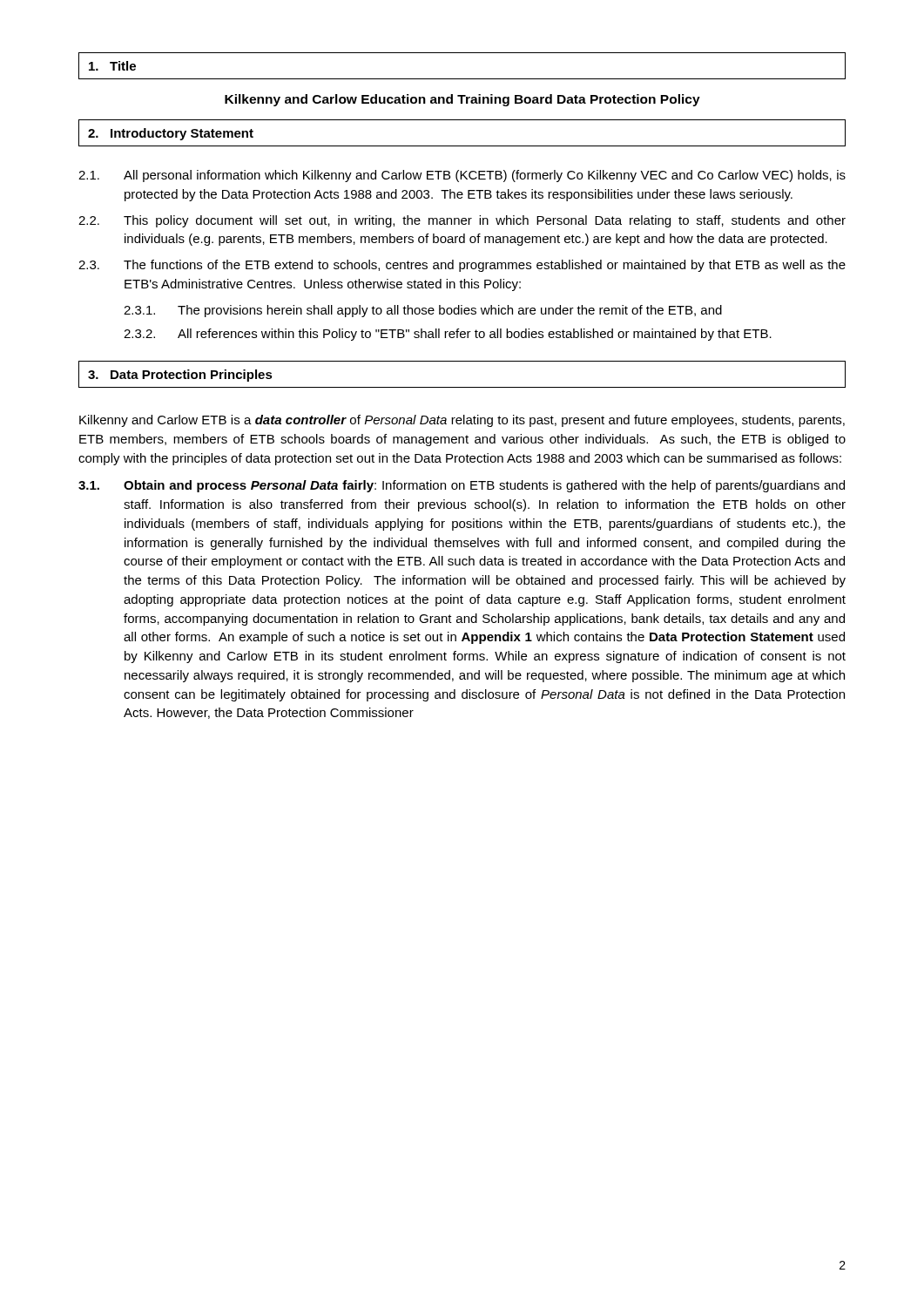Find the list item containing "2.3.1. The provisions"
This screenshot has height=1307, width=924.
tap(485, 310)
